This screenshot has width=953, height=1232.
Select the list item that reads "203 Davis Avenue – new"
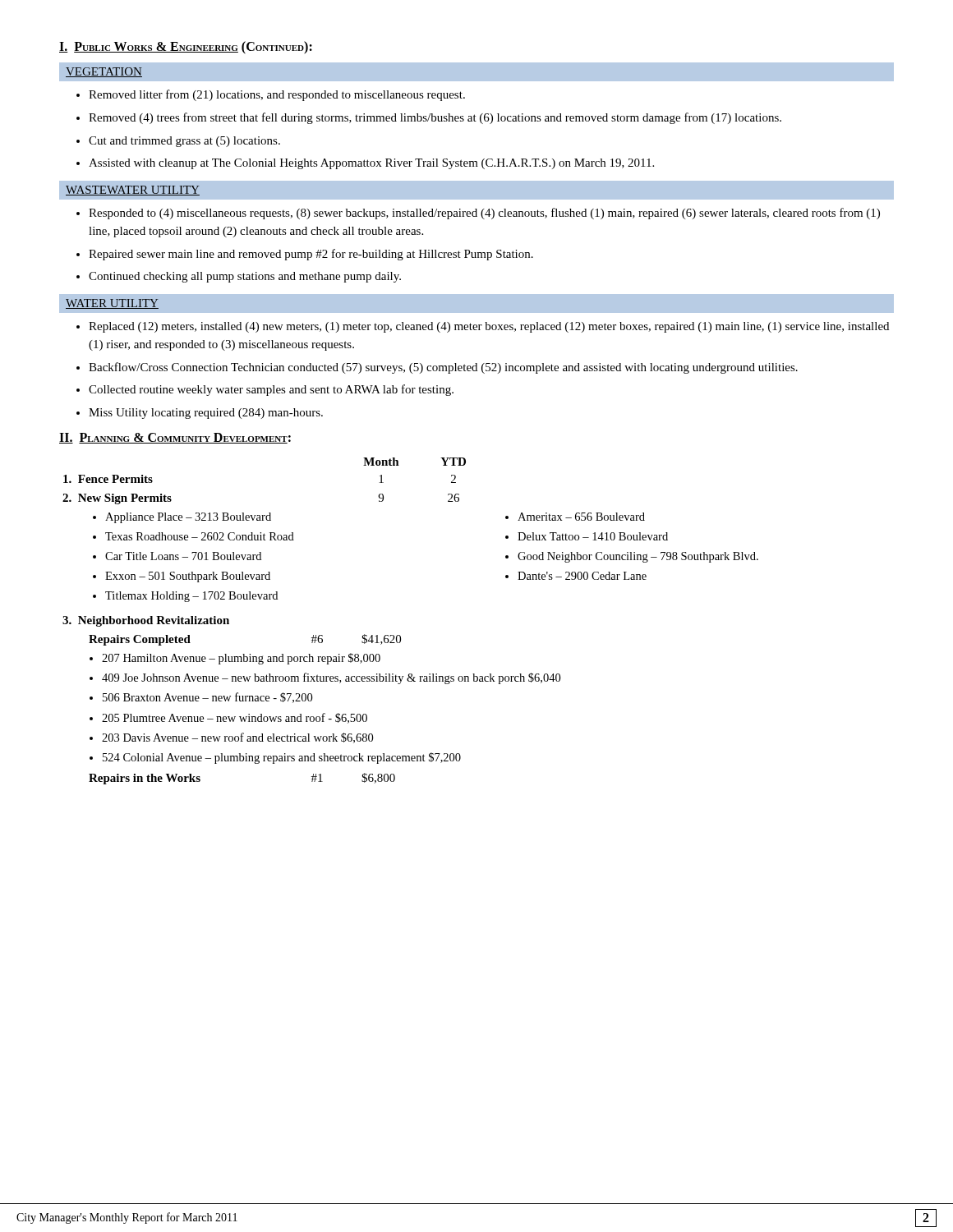[231, 738]
